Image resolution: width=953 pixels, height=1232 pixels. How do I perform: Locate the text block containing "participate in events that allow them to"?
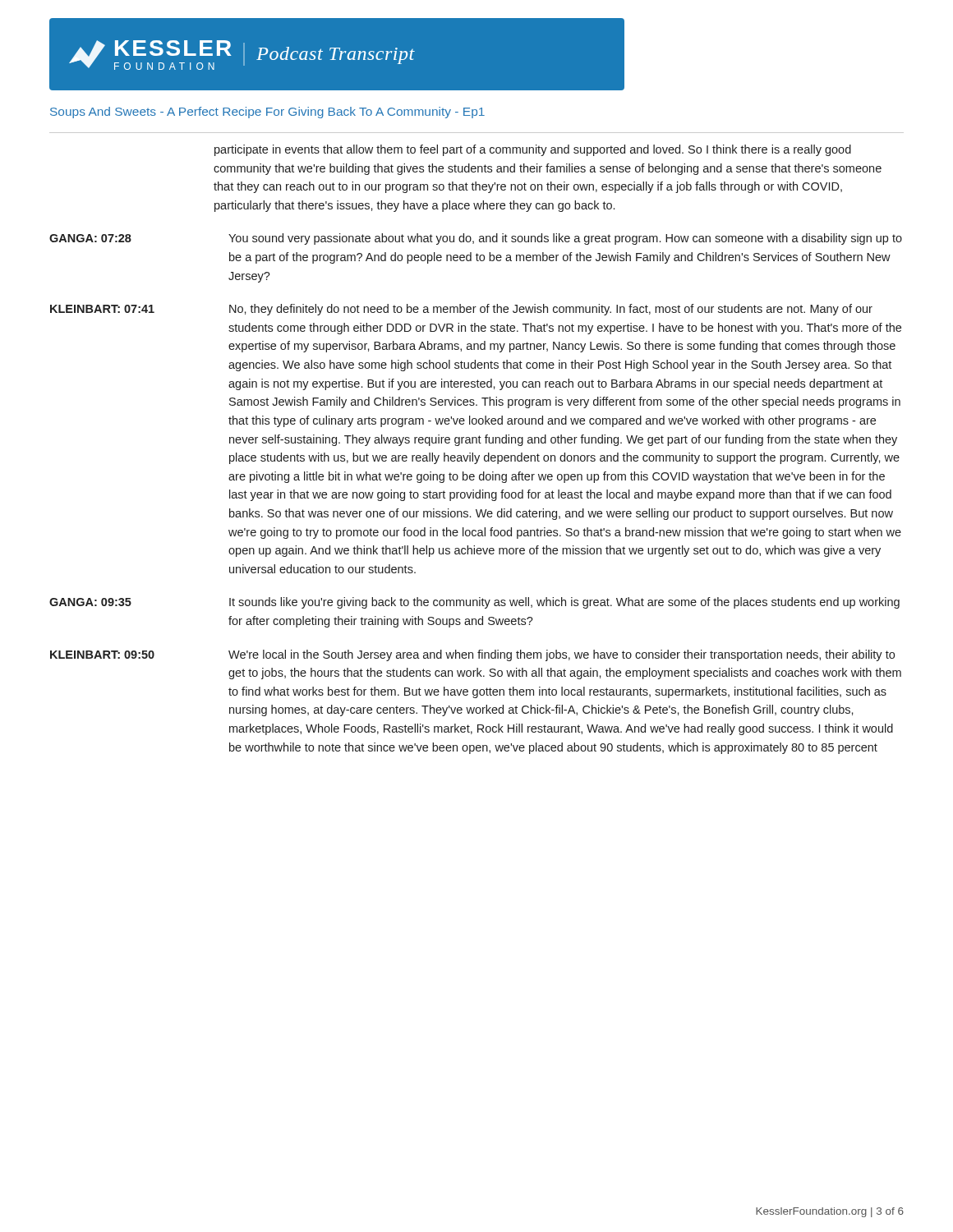point(476,178)
